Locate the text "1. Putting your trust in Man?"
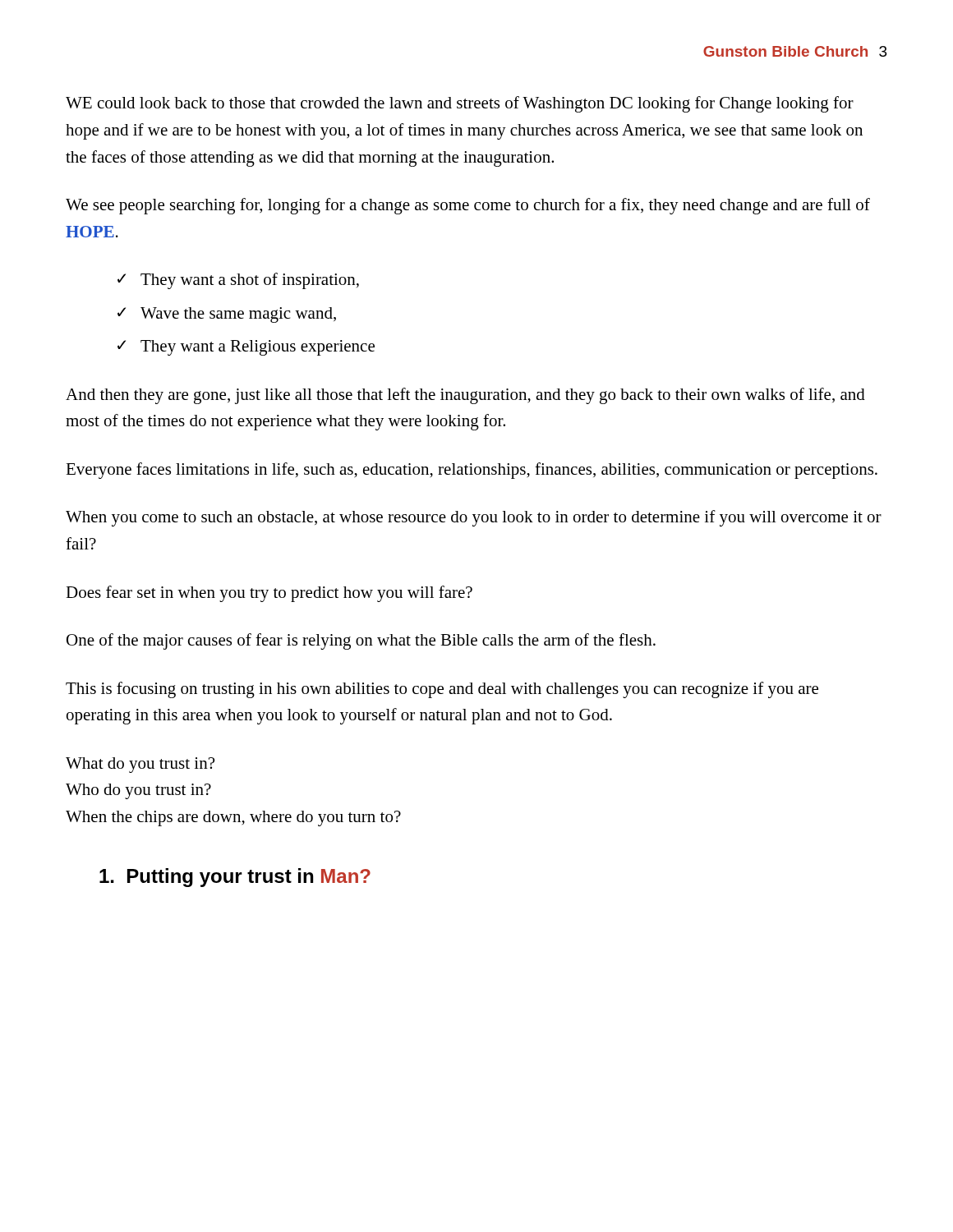 235,876
